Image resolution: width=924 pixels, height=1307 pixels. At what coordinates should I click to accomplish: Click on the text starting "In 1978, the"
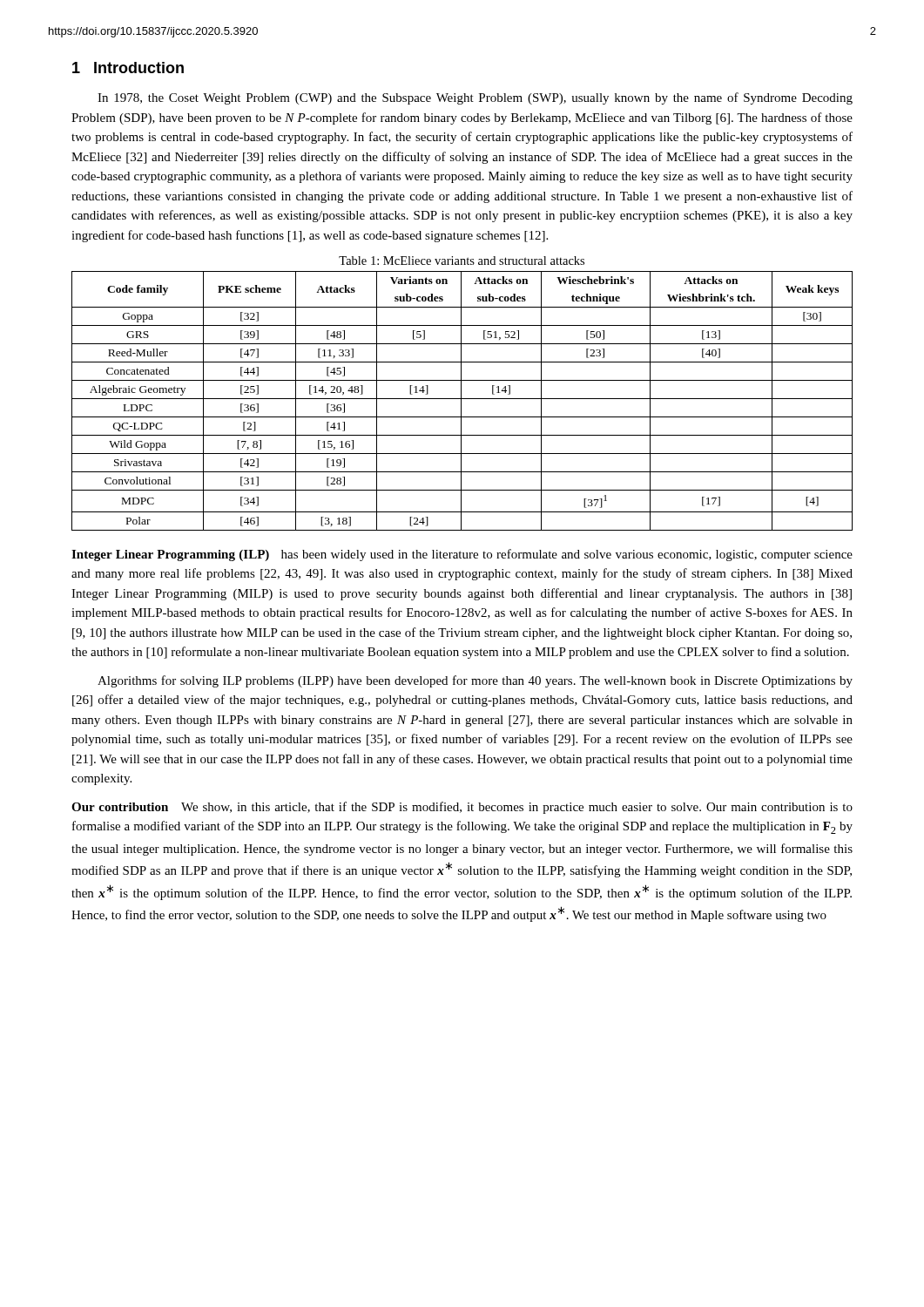tap(462, 166)
